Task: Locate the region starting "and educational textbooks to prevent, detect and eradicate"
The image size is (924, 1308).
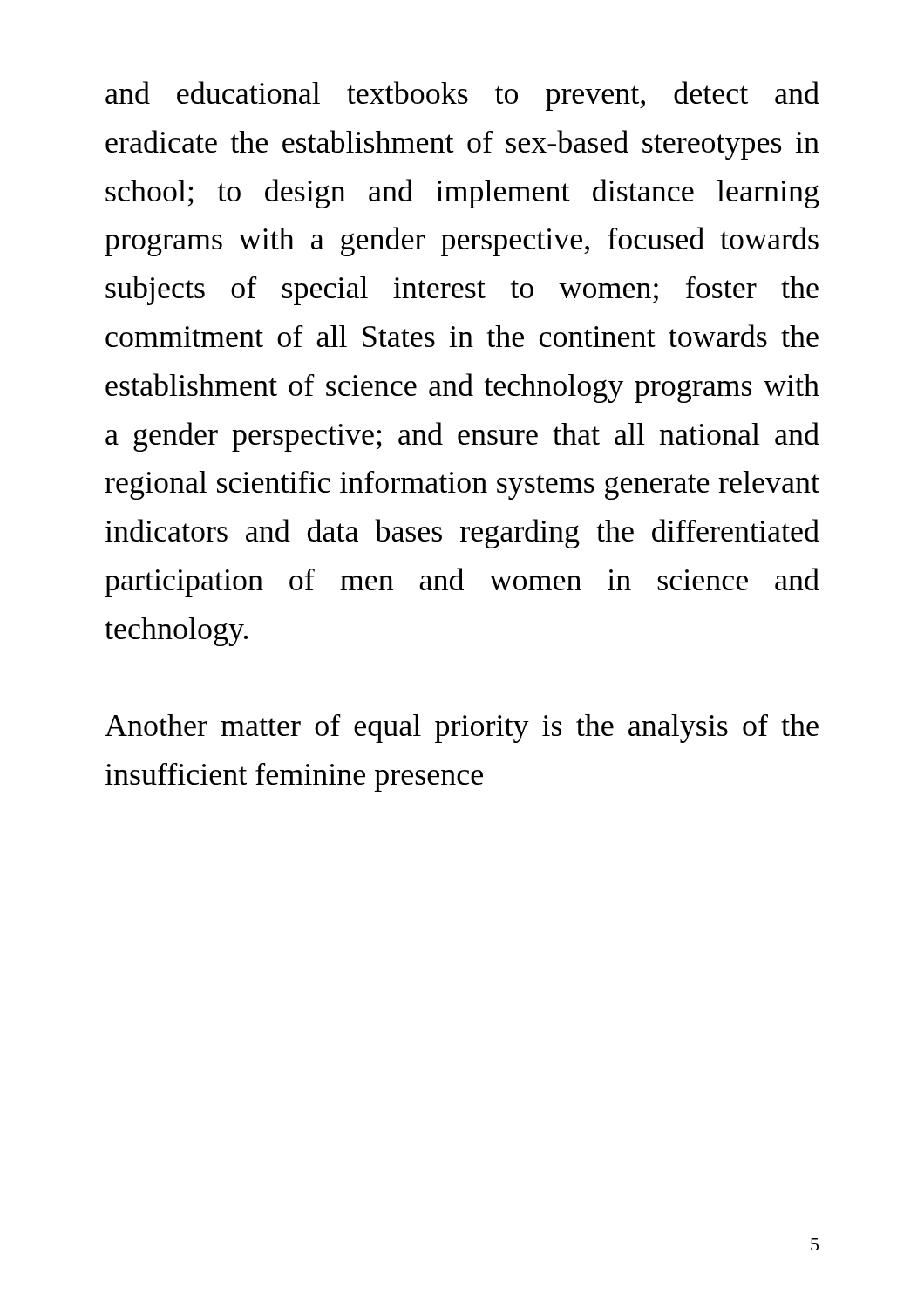Action: point(462,434)
